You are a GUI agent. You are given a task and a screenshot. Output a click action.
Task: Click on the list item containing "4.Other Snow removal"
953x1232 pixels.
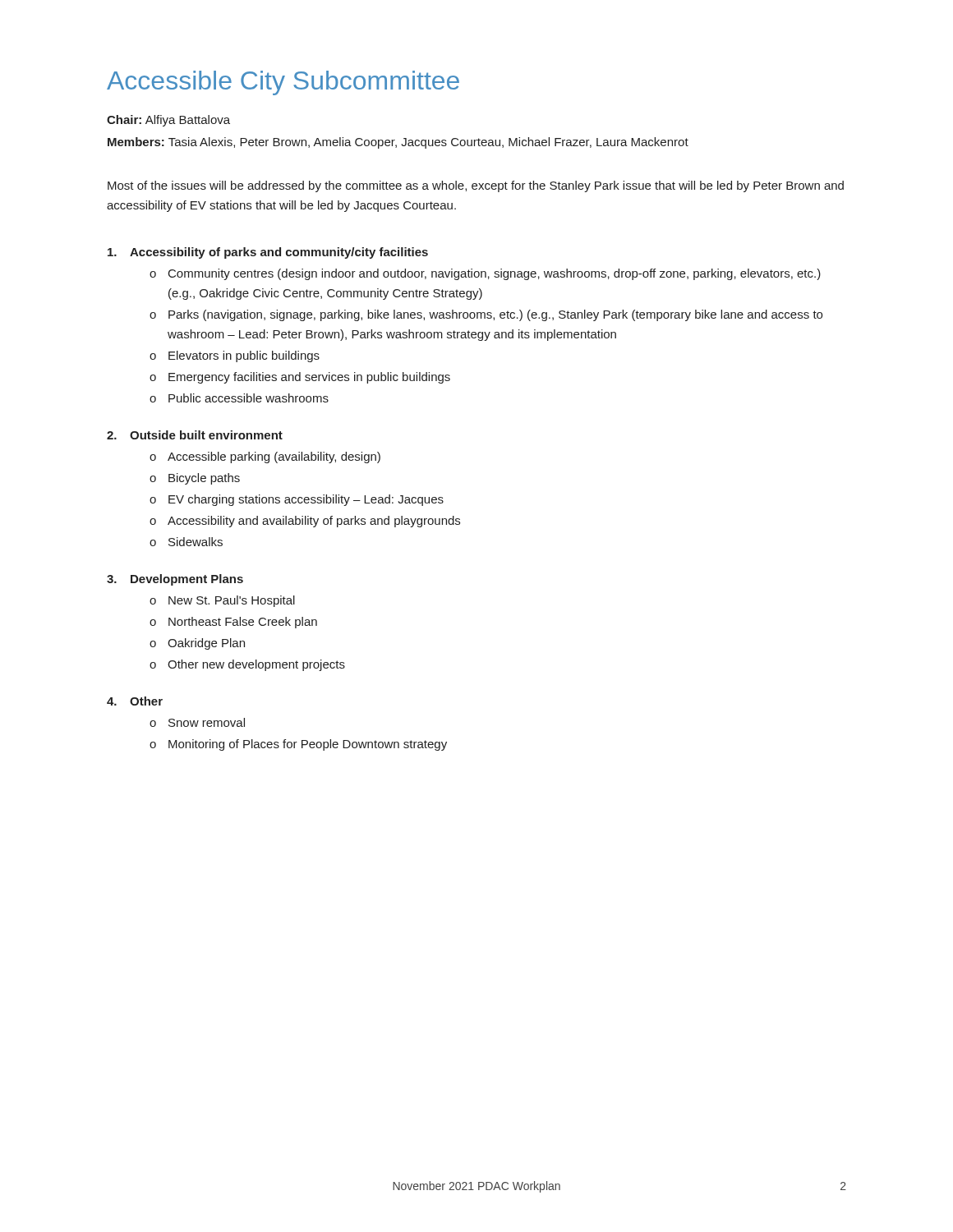click(x=135, y=701)
